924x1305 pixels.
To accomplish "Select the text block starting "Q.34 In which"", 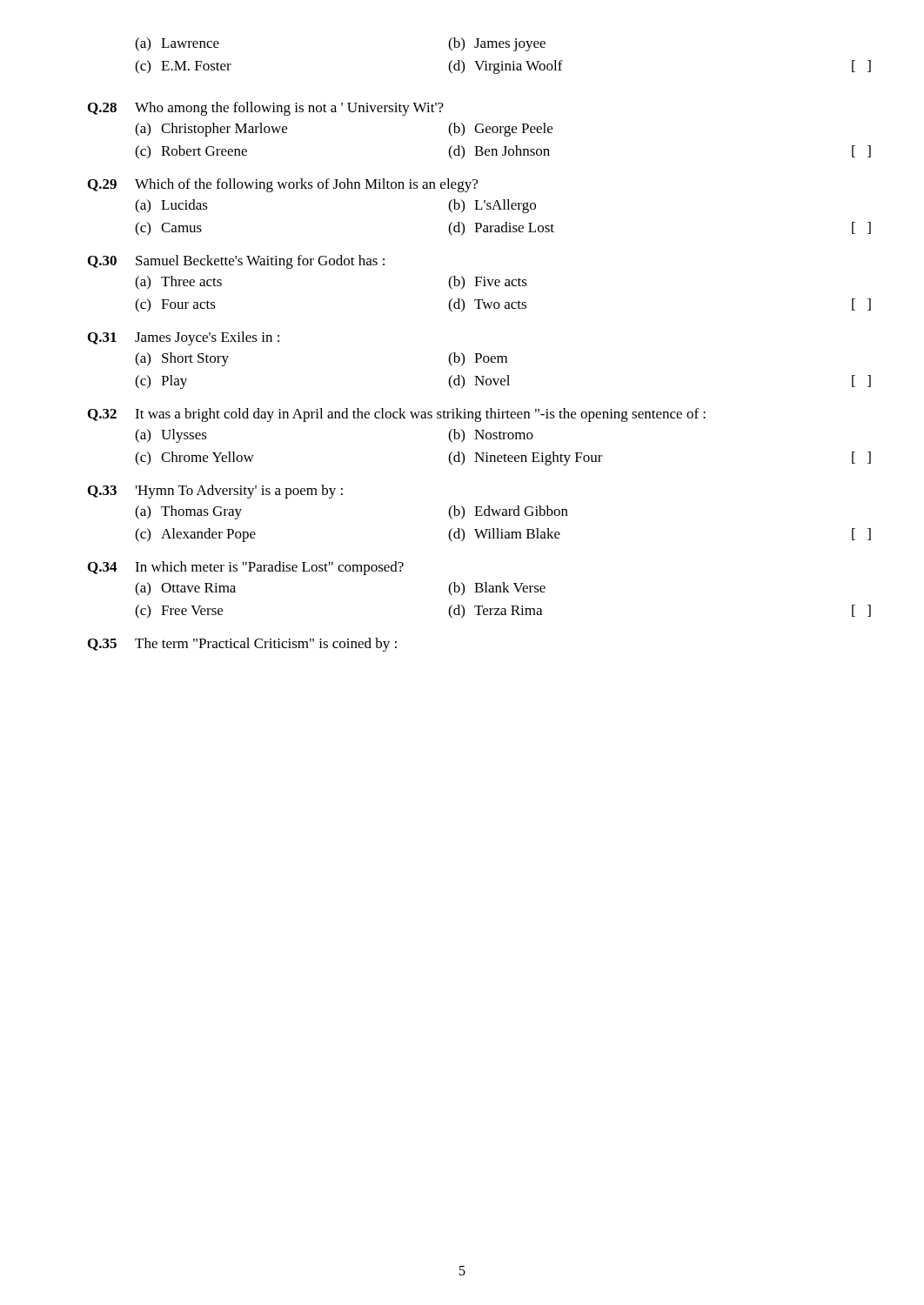I will [479, 589].
